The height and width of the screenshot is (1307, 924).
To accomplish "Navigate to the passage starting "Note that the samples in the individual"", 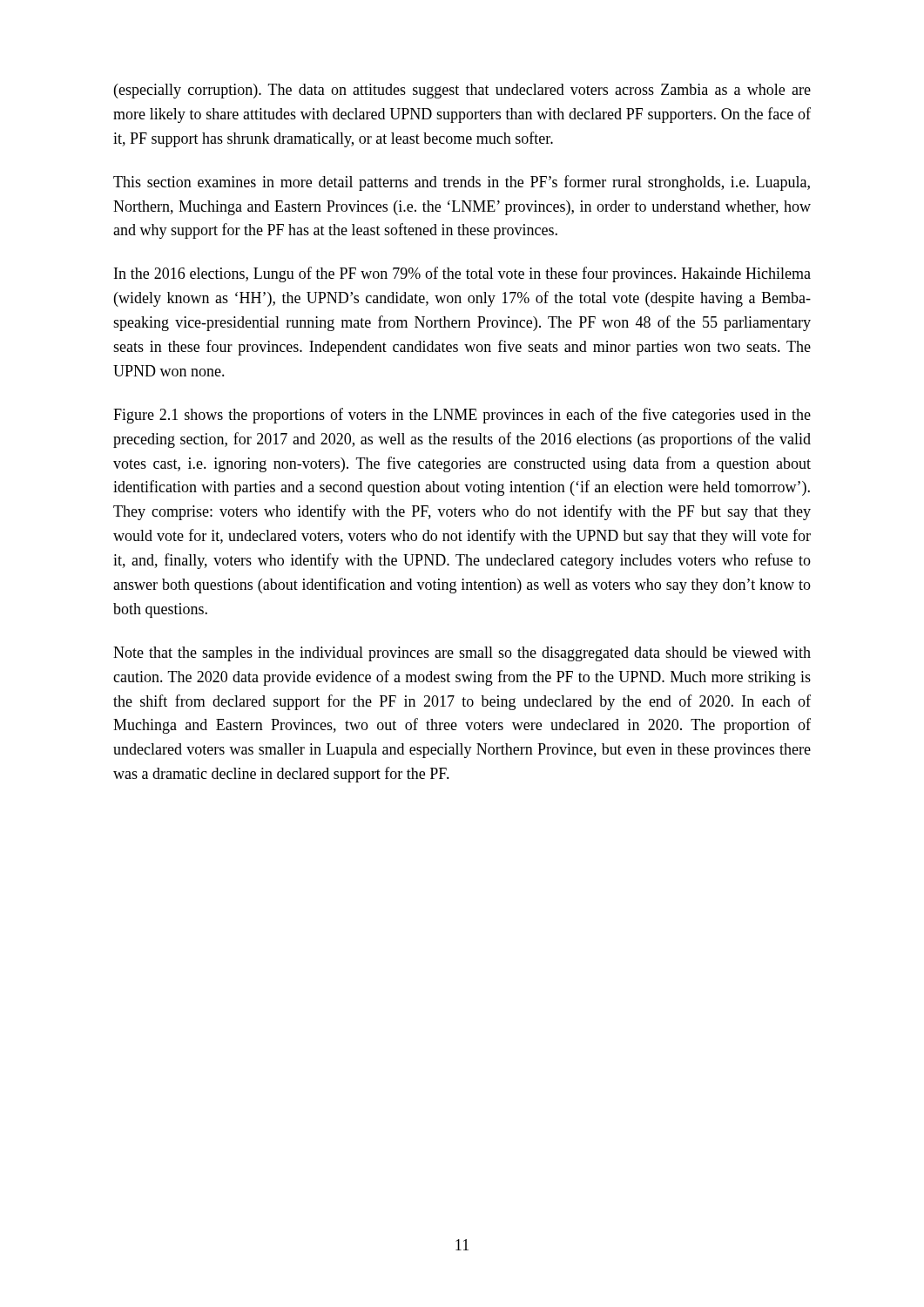I will [x=462, y=713].
